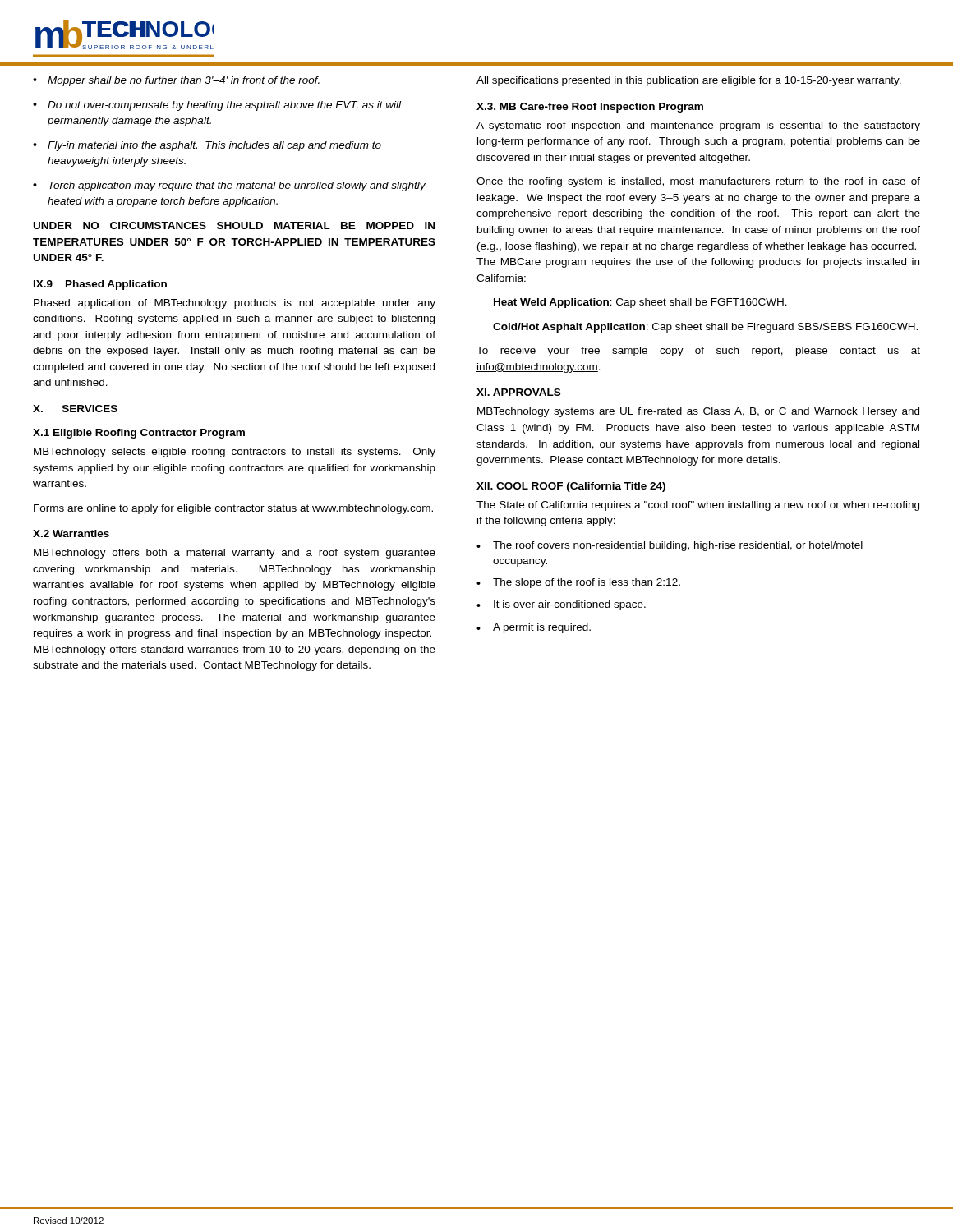
Task: Locate the element starting "All specifications presented in this"
Action: coord(689,80)
